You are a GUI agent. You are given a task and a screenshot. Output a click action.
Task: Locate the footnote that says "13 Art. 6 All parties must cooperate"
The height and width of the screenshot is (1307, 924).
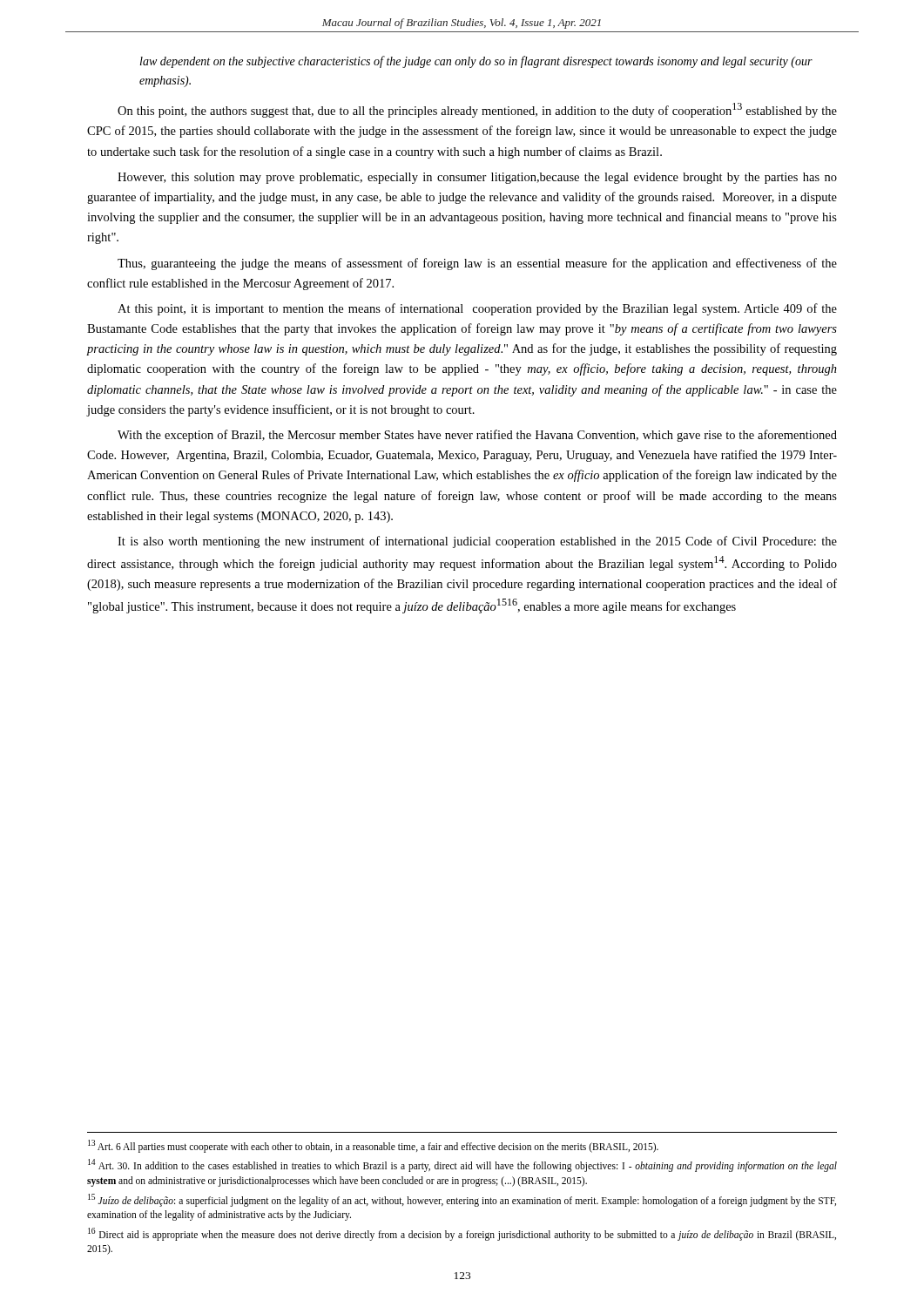373,1145
